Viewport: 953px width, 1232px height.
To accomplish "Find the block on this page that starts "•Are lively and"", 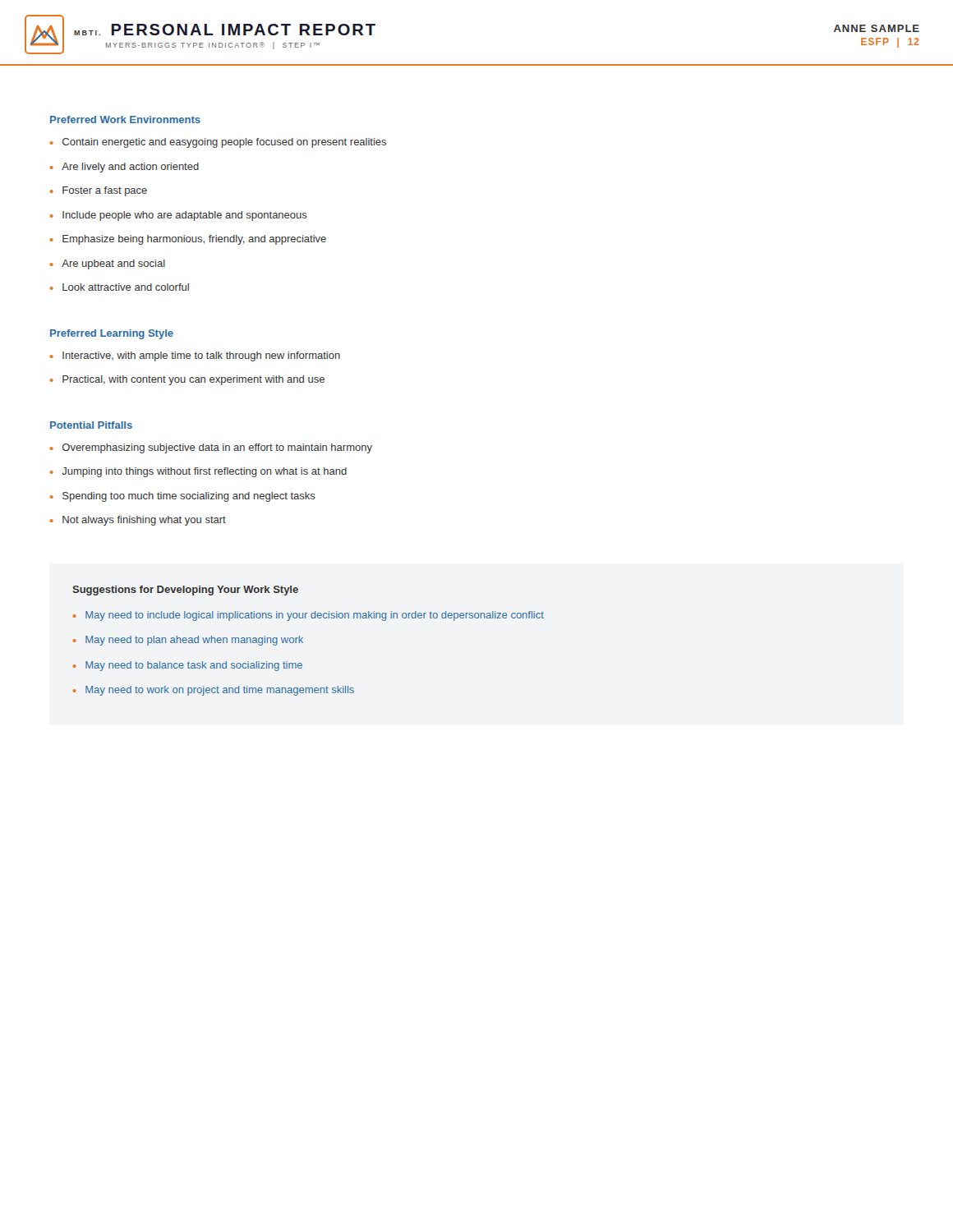I will coord(124,167).
